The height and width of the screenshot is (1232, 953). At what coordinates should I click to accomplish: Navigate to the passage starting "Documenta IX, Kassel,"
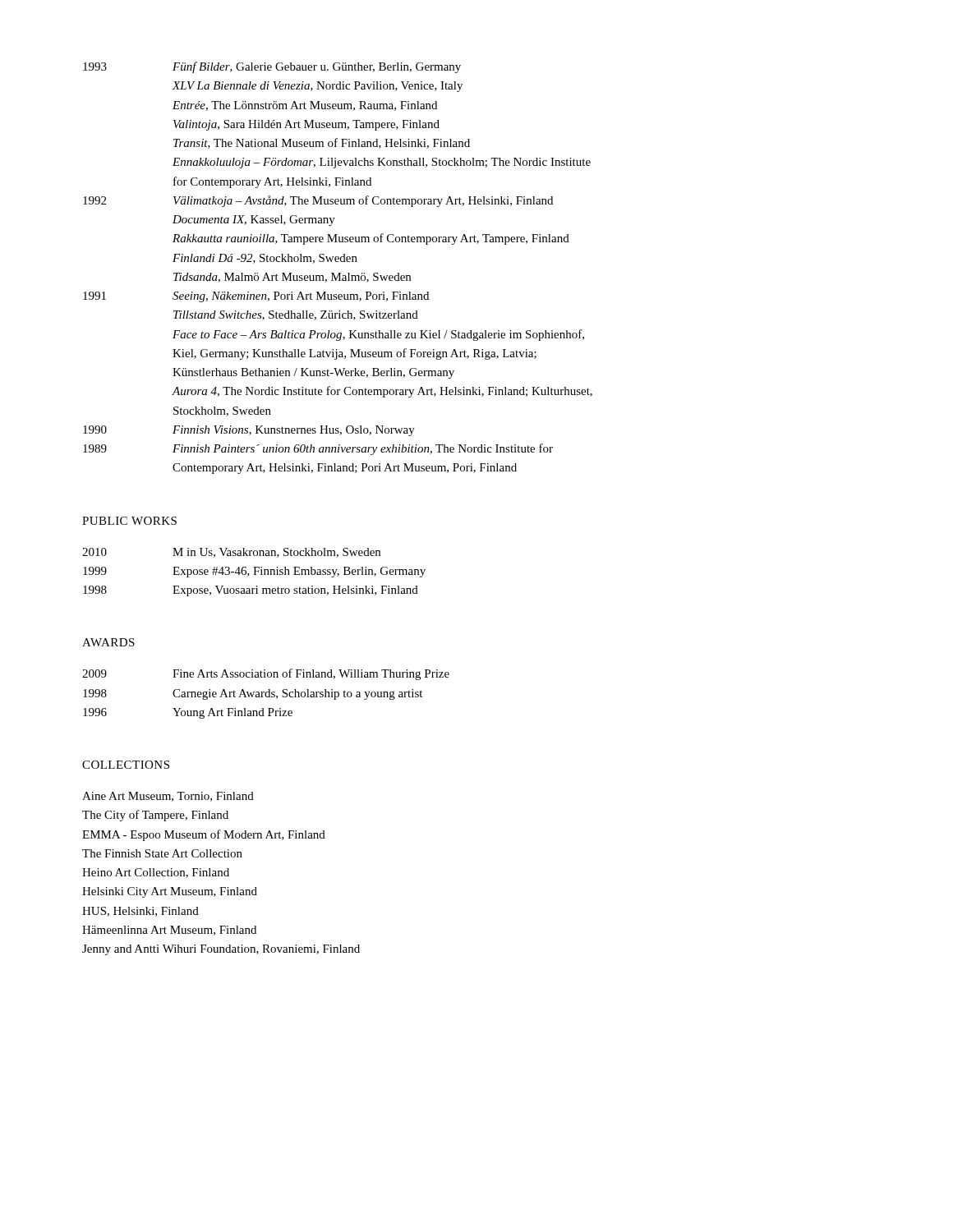[x=254, y=221]
